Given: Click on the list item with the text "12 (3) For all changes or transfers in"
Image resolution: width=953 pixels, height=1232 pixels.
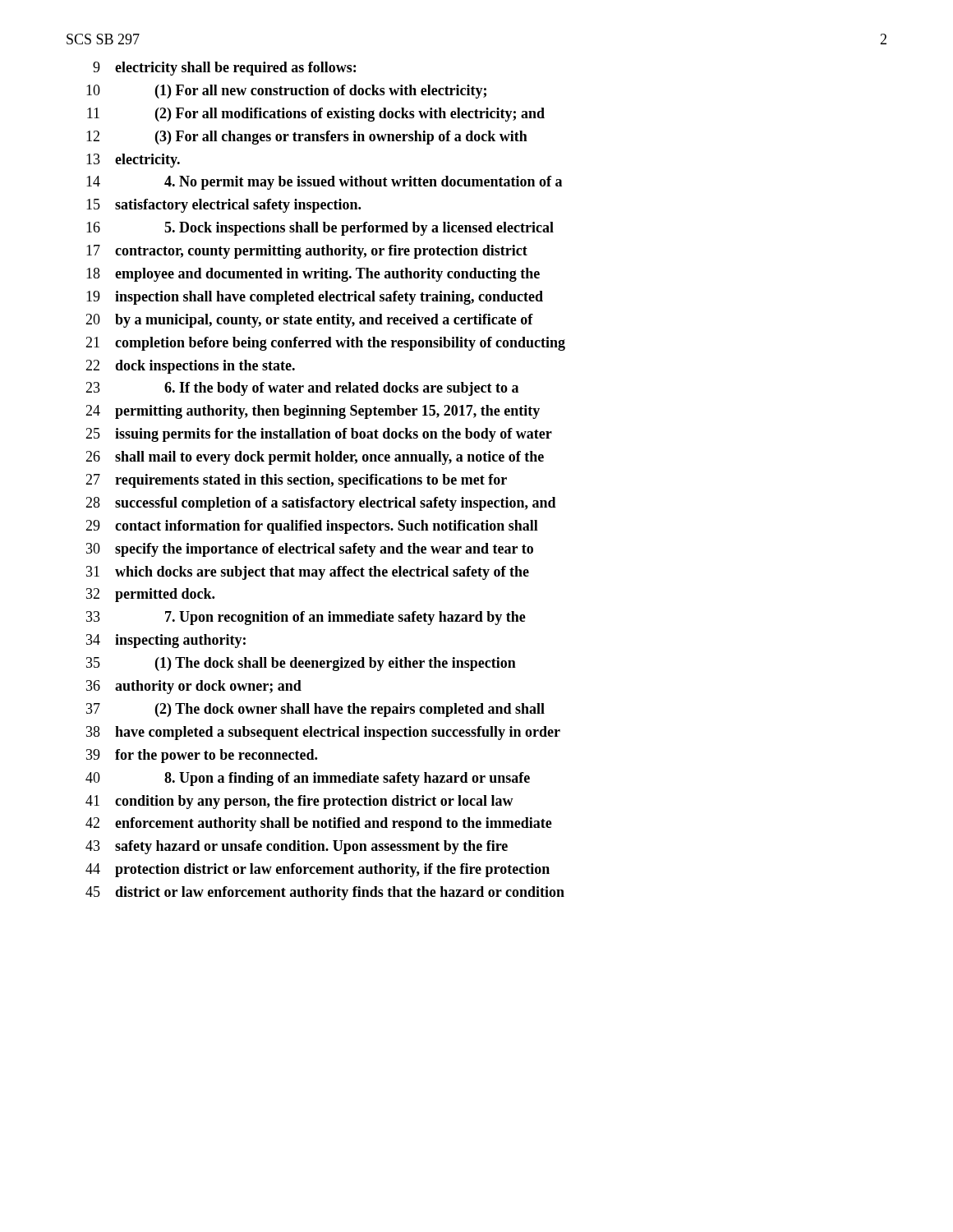Looking at the screenshot, I should pyautogui.click(x=476, y=137).
